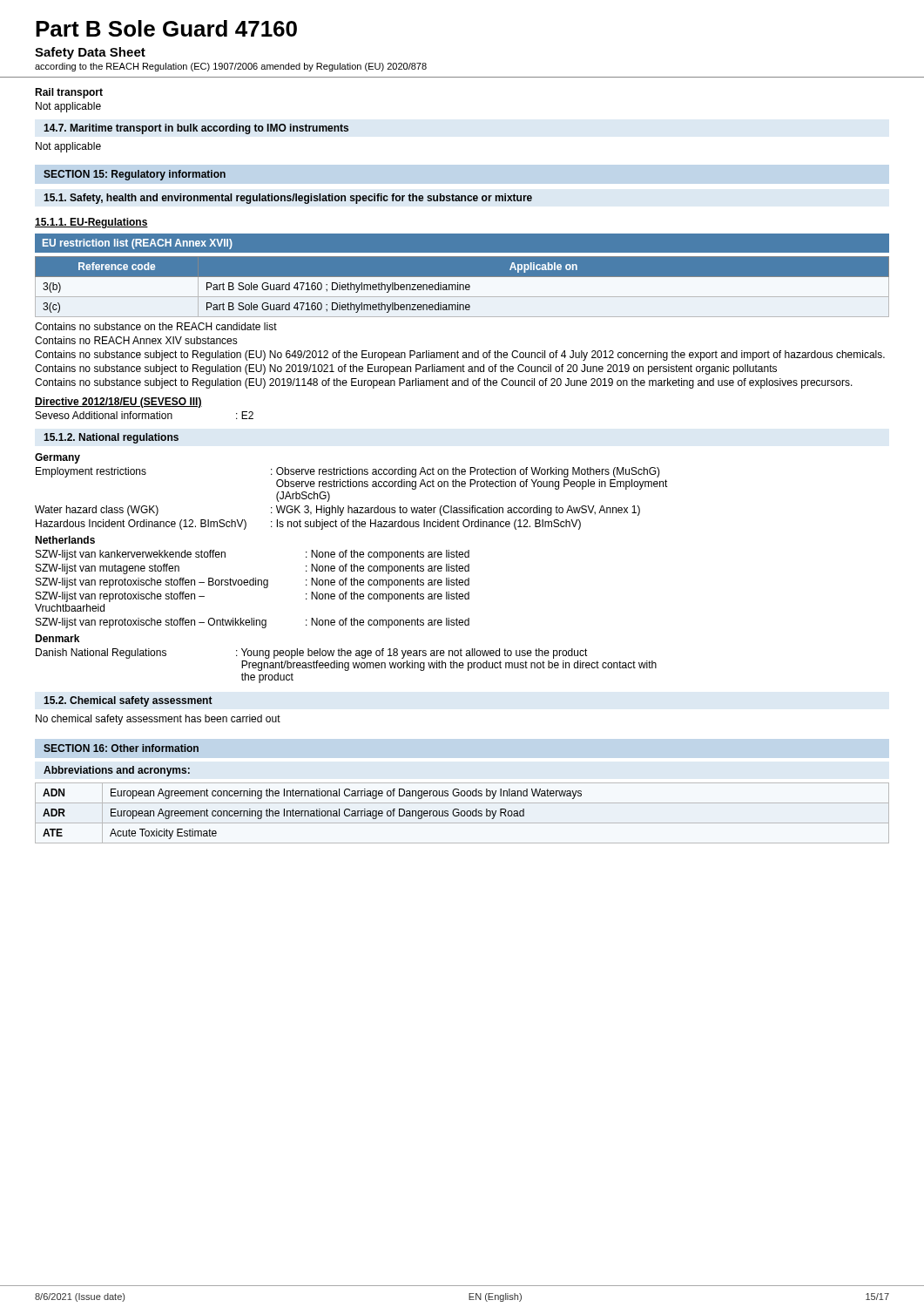Find "Rail transport" on this page
Screen dimensions: 1307x924
point(69,93)
